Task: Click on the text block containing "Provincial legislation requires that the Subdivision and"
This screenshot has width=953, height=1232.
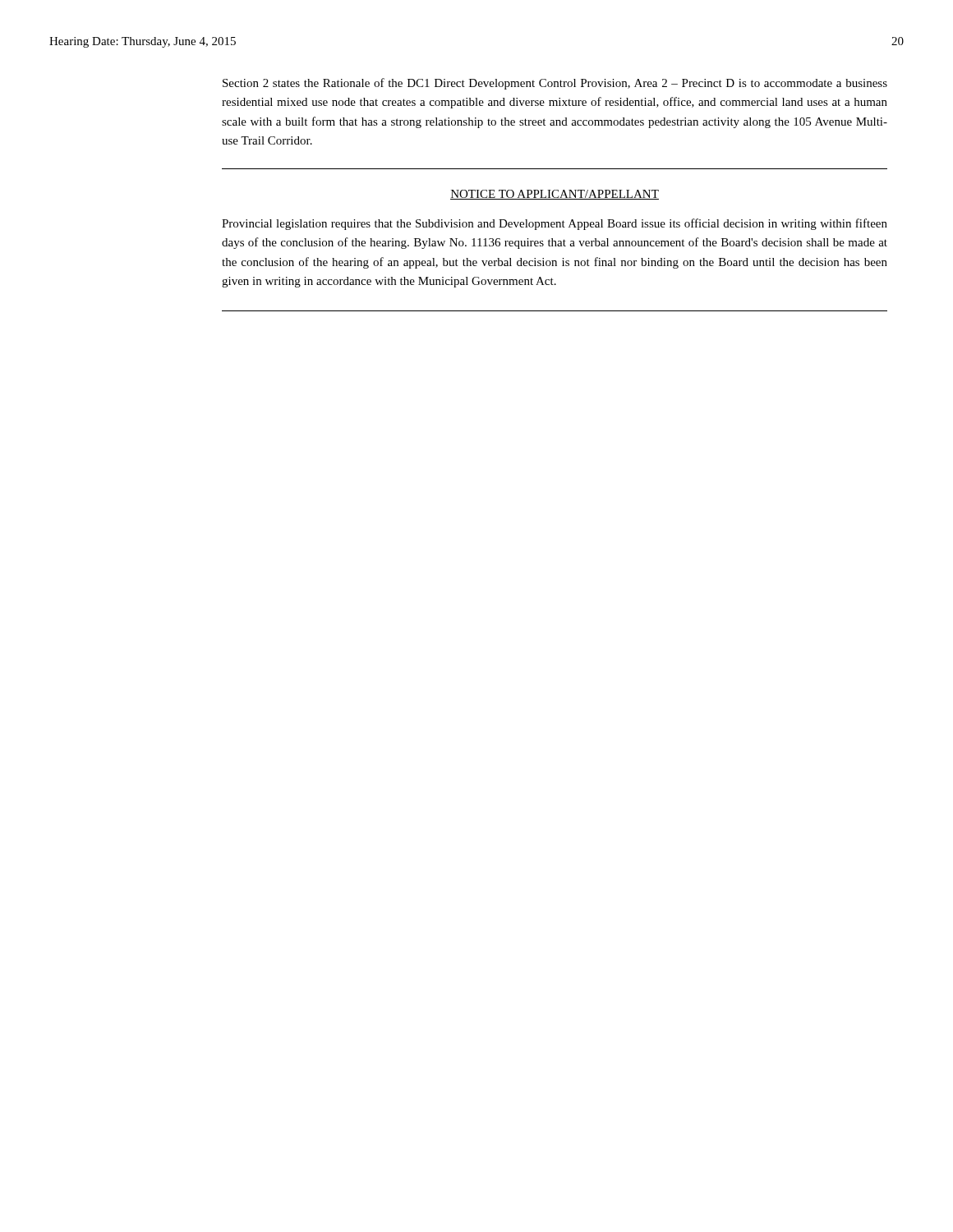Action: click(555, 252)
